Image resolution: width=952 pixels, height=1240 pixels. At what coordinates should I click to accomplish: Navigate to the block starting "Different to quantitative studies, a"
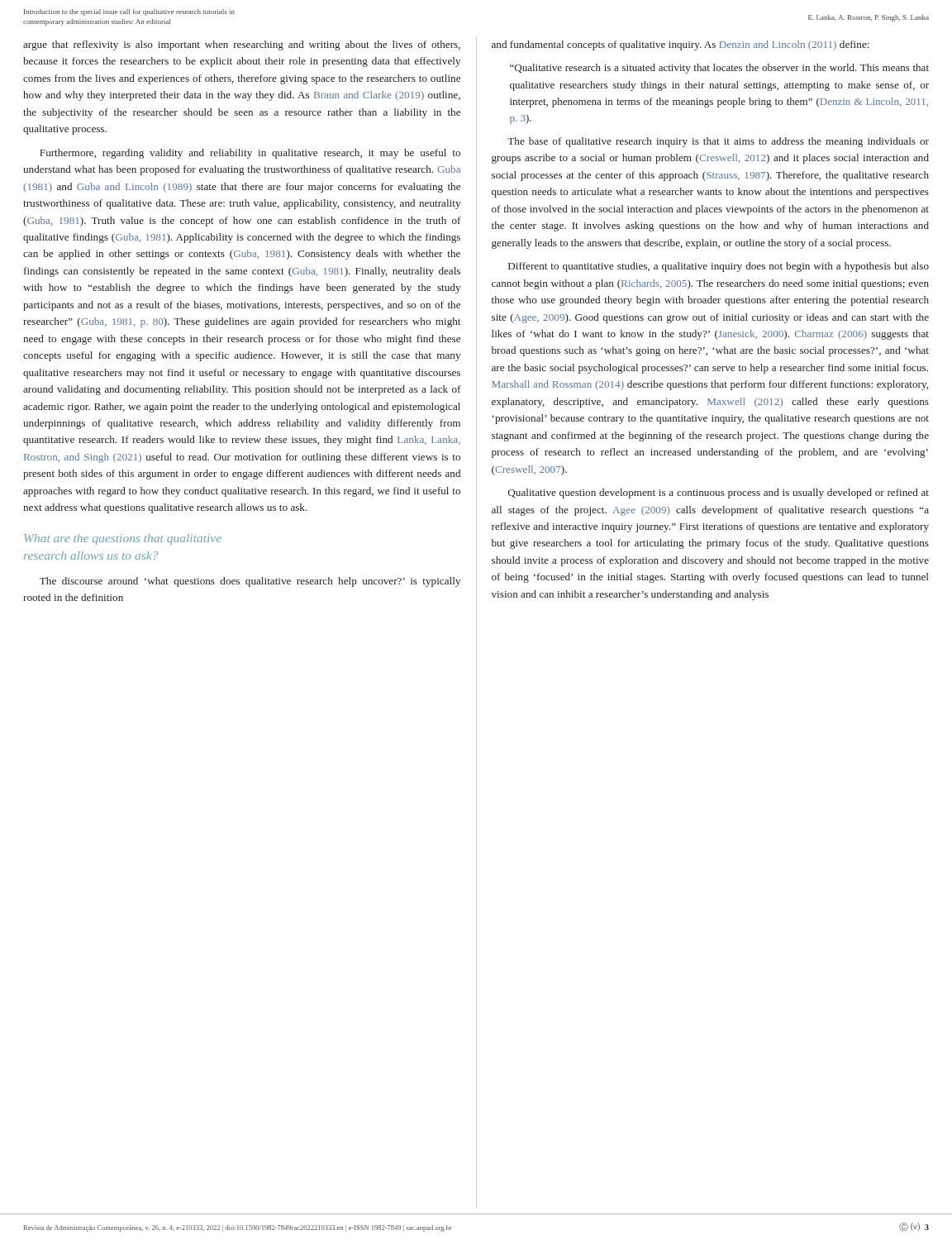(x=710, y=368)
